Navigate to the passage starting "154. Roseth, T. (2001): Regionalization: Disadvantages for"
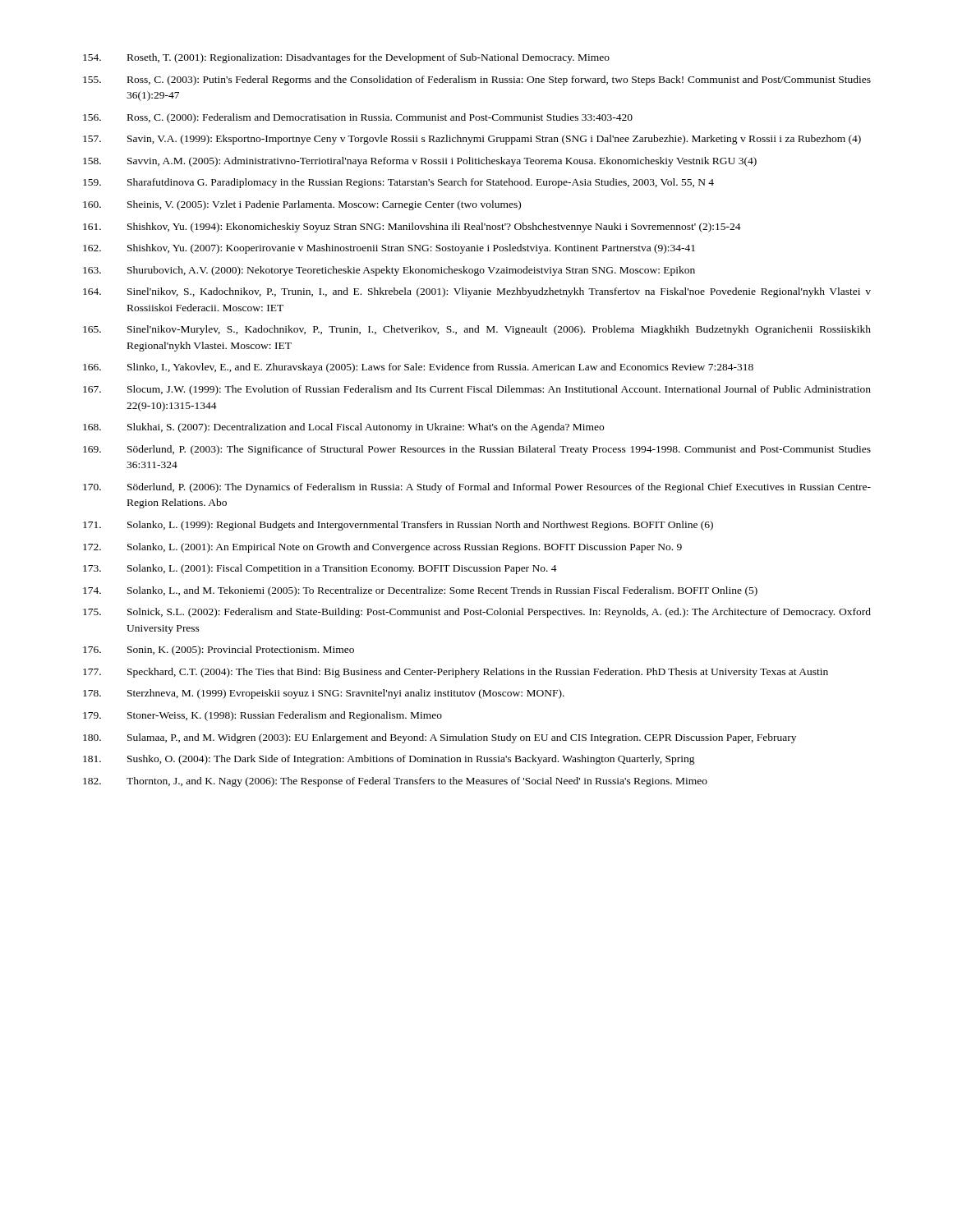Image resolution: width=953 pixels, height=1232 pixels. tap(476, 57)
